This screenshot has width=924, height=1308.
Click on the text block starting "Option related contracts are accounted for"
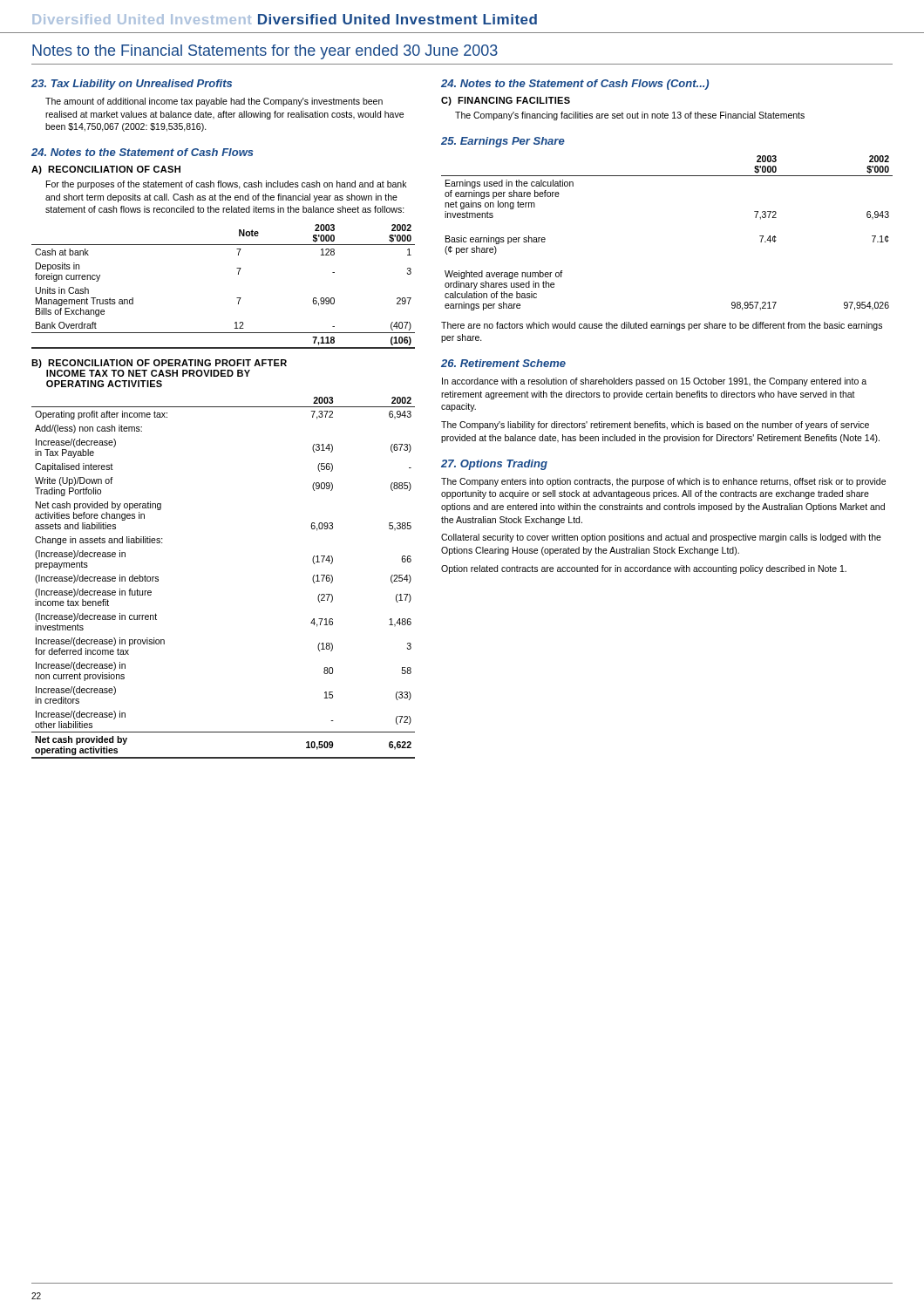click(x=644, y=568)
